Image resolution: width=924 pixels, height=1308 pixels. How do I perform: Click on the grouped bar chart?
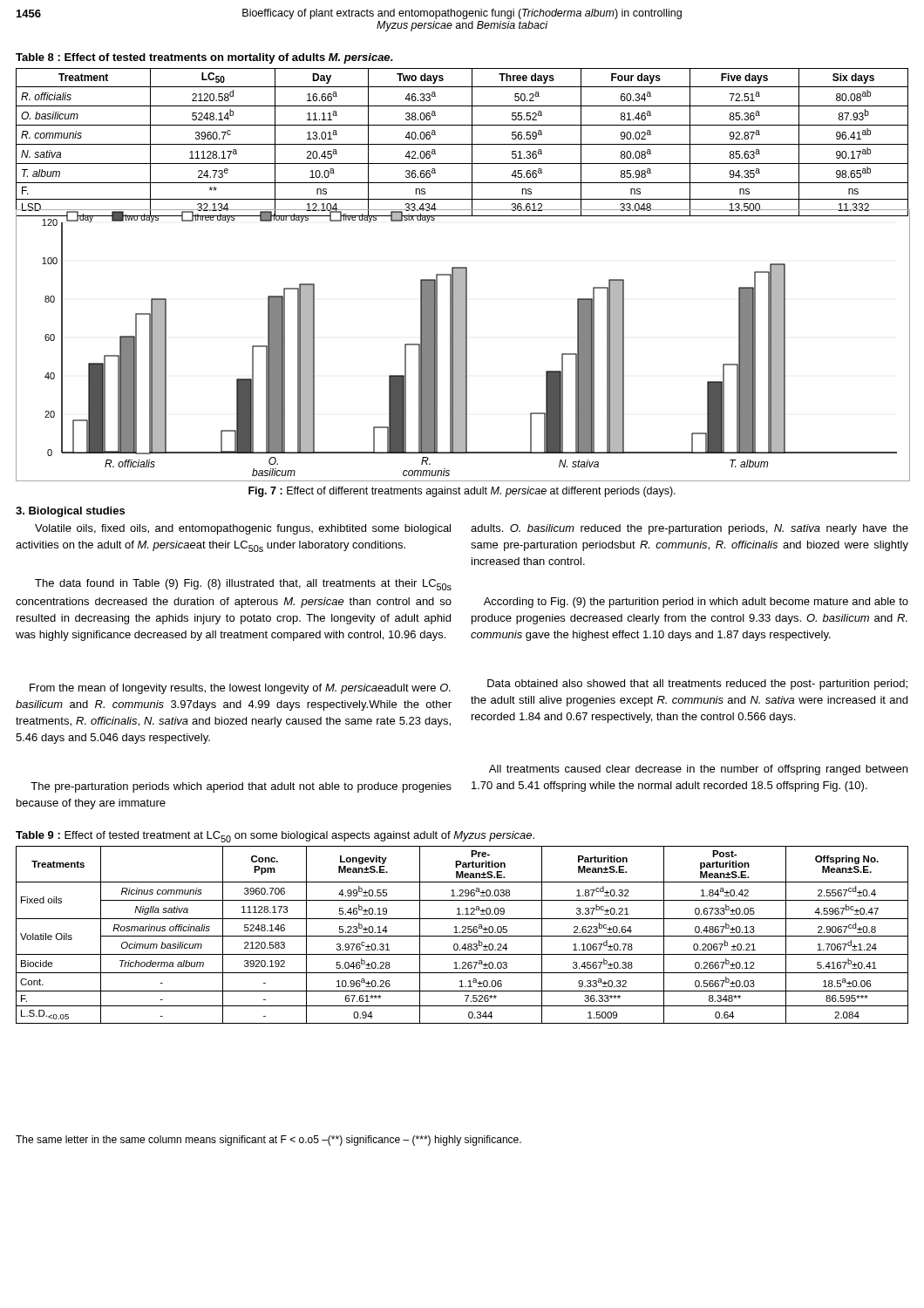(x=463, y=345)
